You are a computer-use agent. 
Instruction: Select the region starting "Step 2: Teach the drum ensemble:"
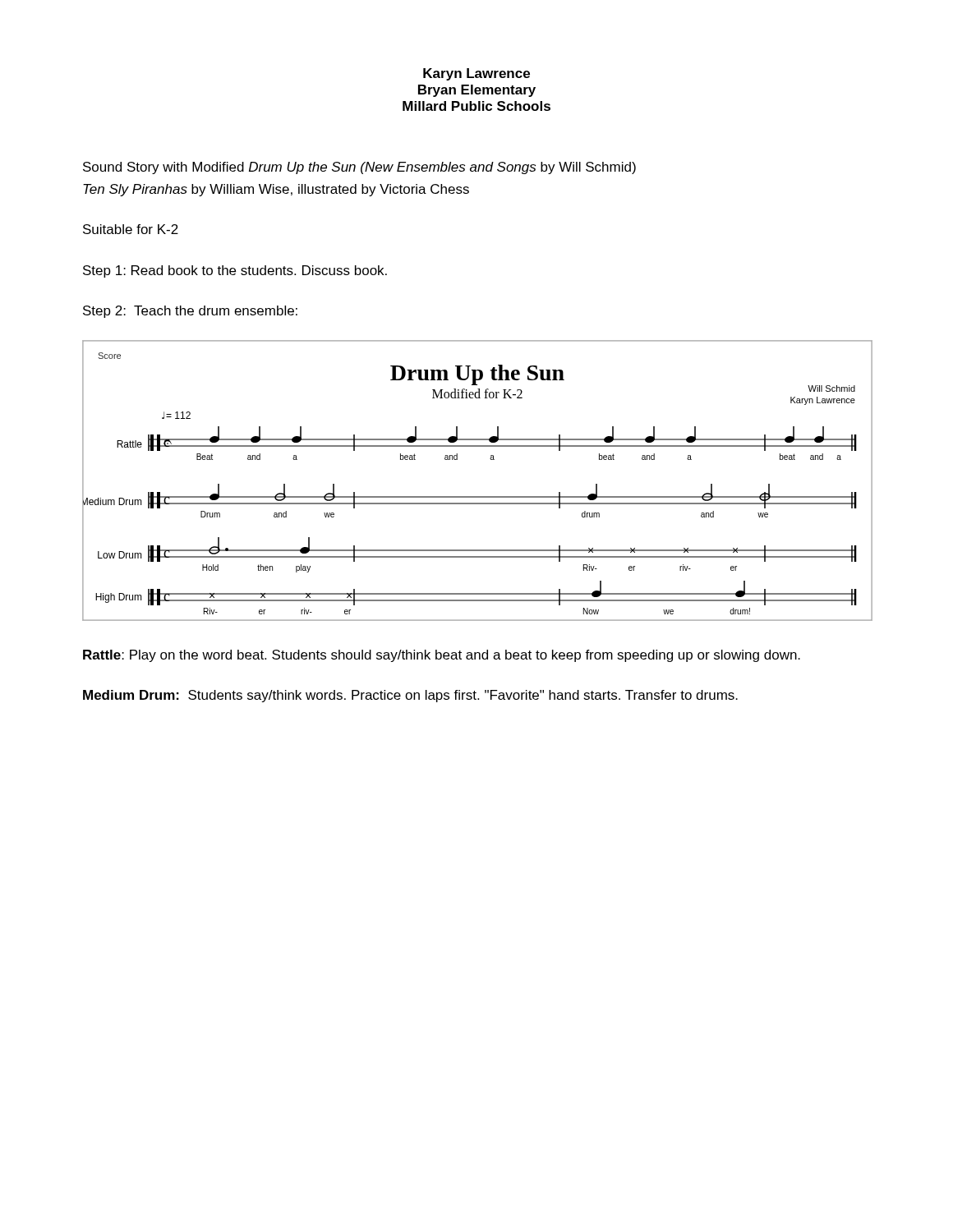[x=190, y=311]
